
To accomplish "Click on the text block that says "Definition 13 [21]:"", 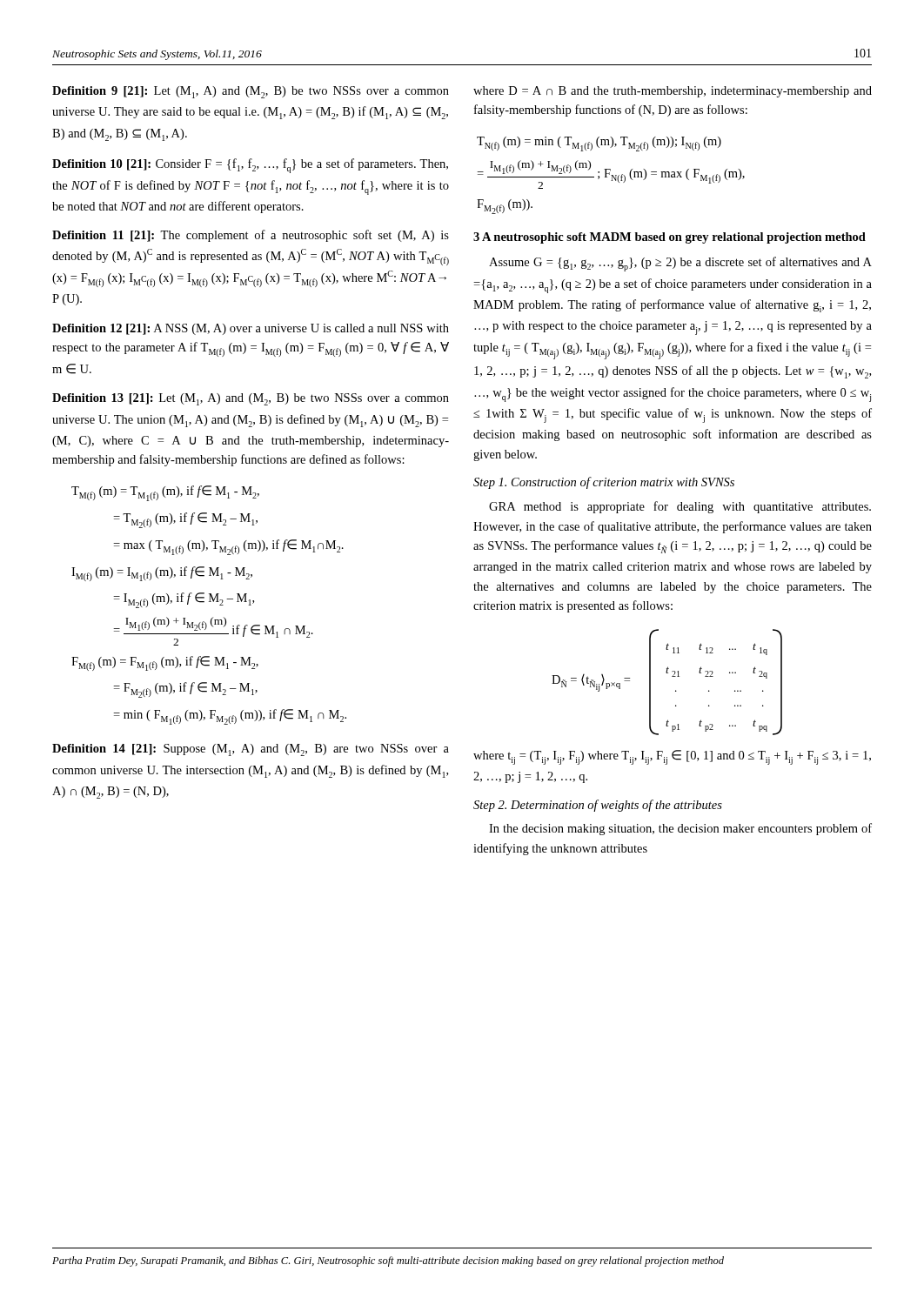I will [251, 429].
